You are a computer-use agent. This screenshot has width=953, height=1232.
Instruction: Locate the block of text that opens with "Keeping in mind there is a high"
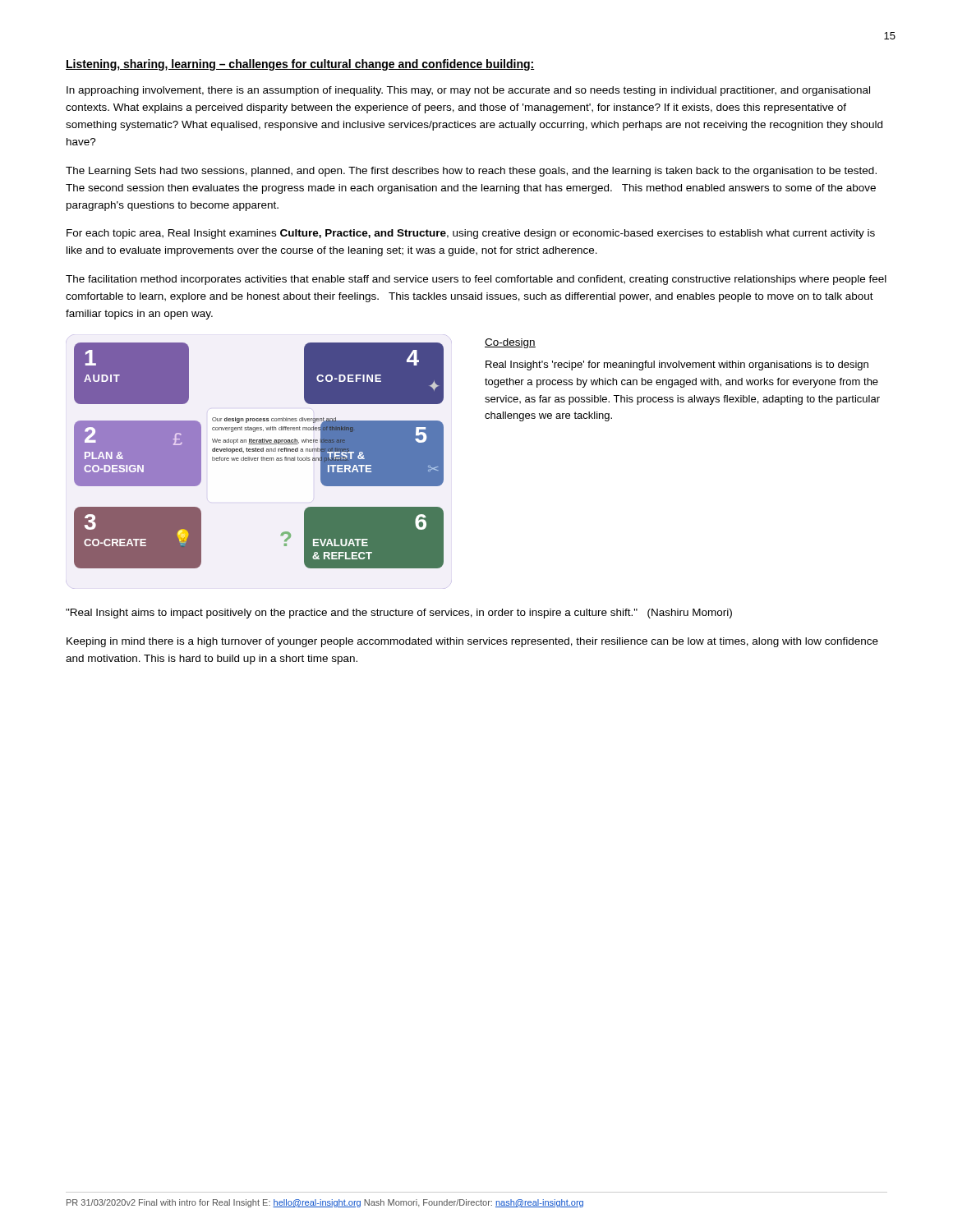(x=472, y=650)
